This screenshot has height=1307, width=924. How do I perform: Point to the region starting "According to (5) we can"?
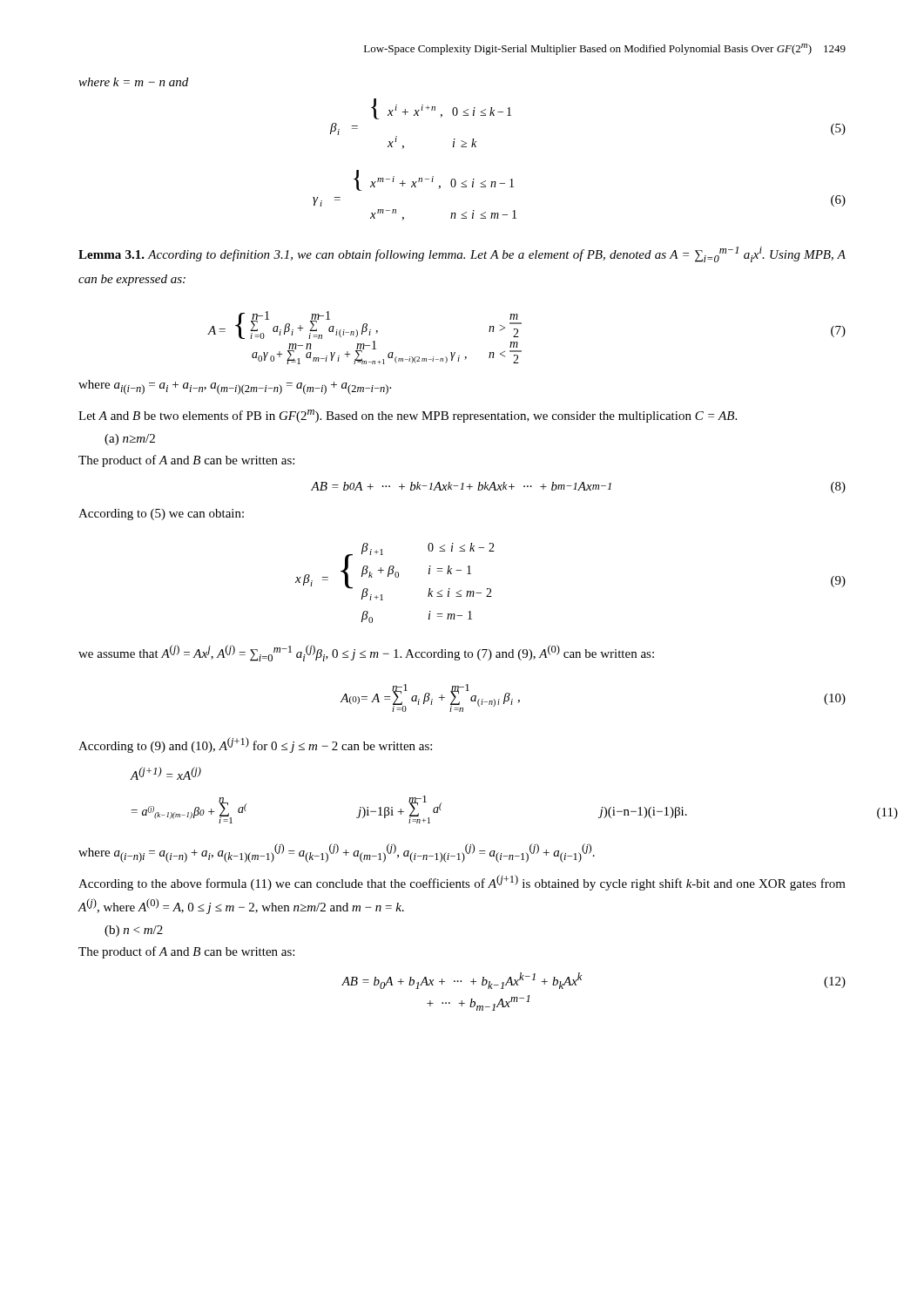162,513
